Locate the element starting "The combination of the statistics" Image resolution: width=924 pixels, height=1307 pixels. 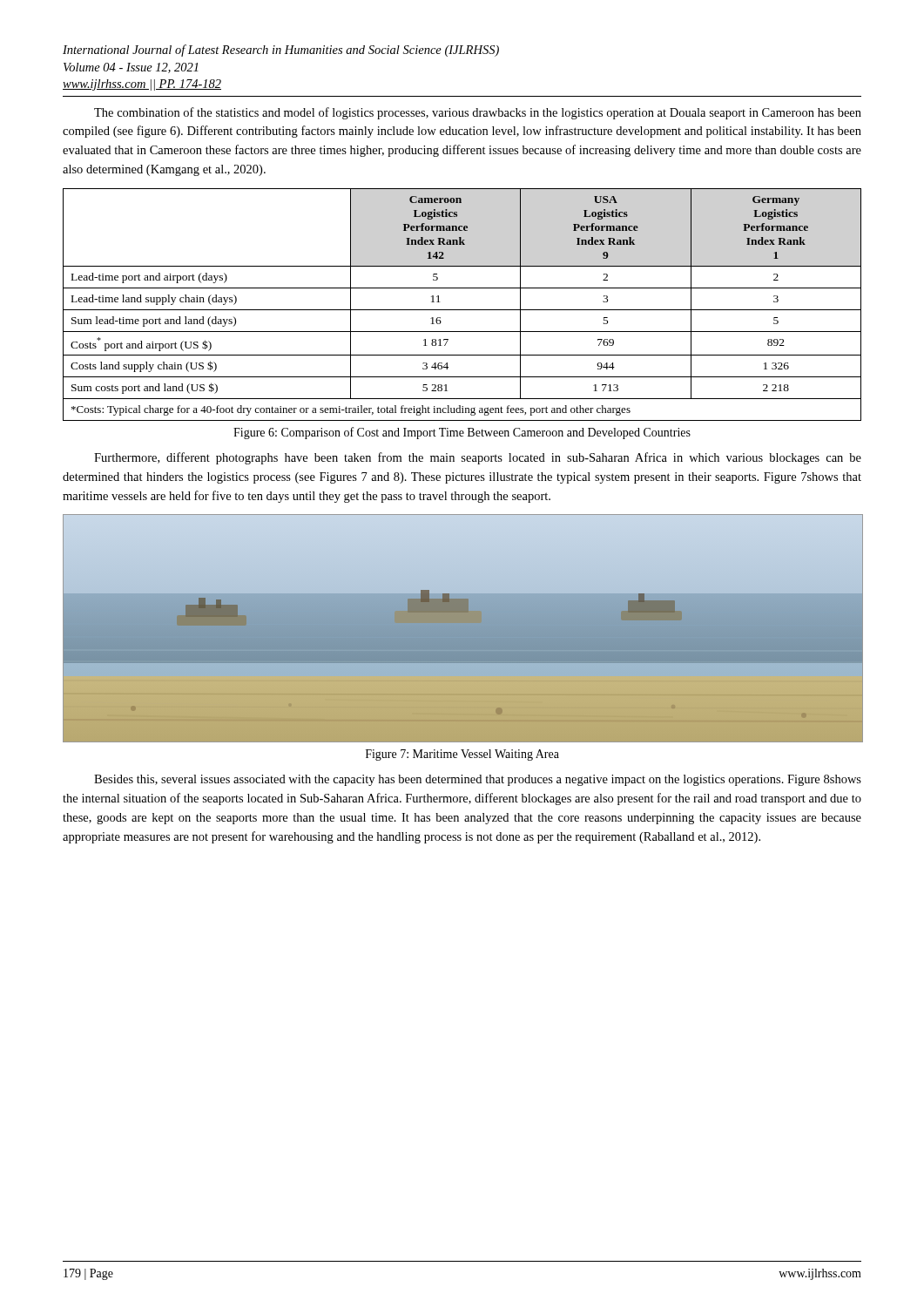(x=462, y=141)
